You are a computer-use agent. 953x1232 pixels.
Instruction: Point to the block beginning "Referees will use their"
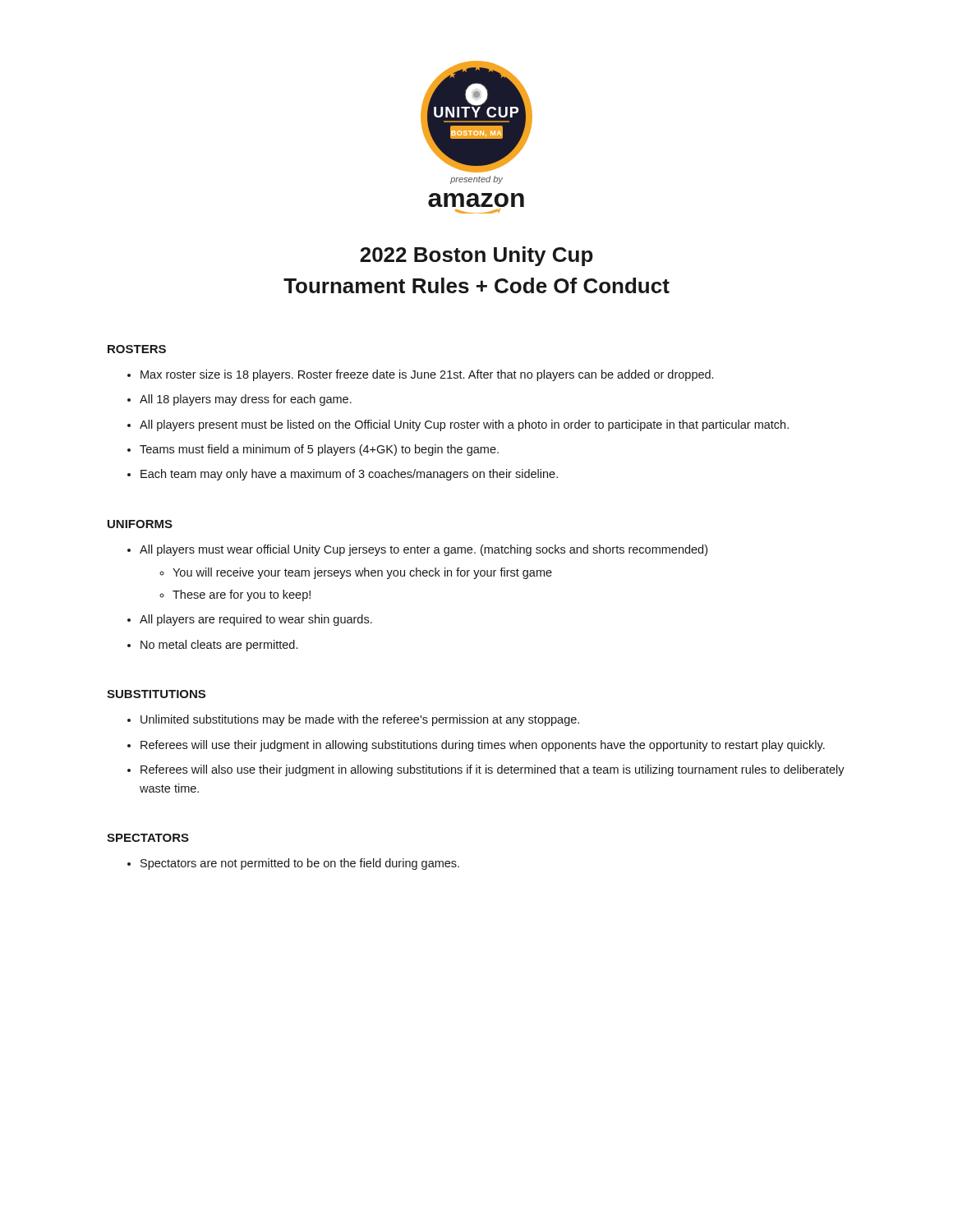coord(493,745)
